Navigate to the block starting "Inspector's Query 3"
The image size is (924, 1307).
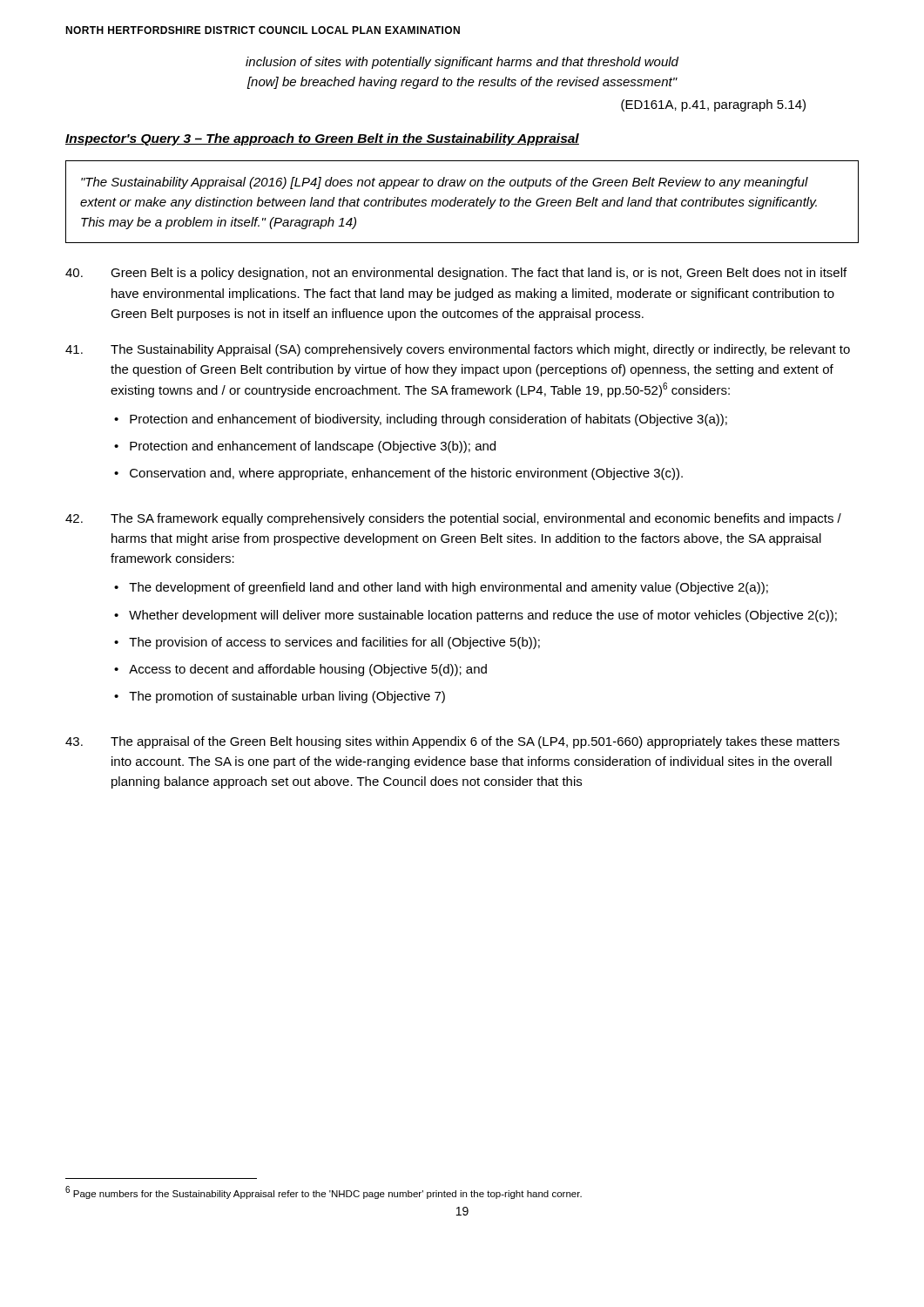click(x=322, y=138)
